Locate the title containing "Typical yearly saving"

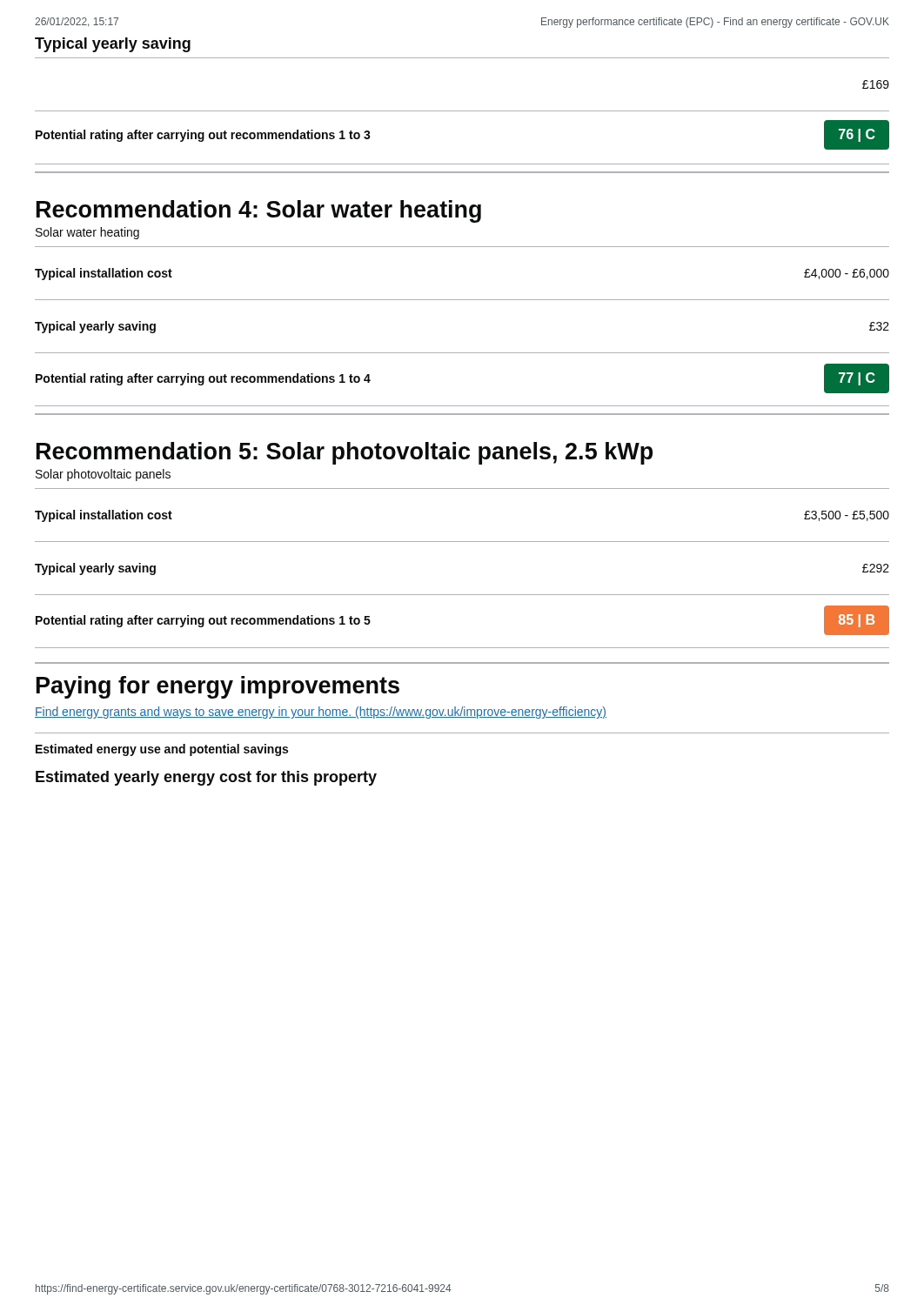pyautogui.click(x=113, y=44)
